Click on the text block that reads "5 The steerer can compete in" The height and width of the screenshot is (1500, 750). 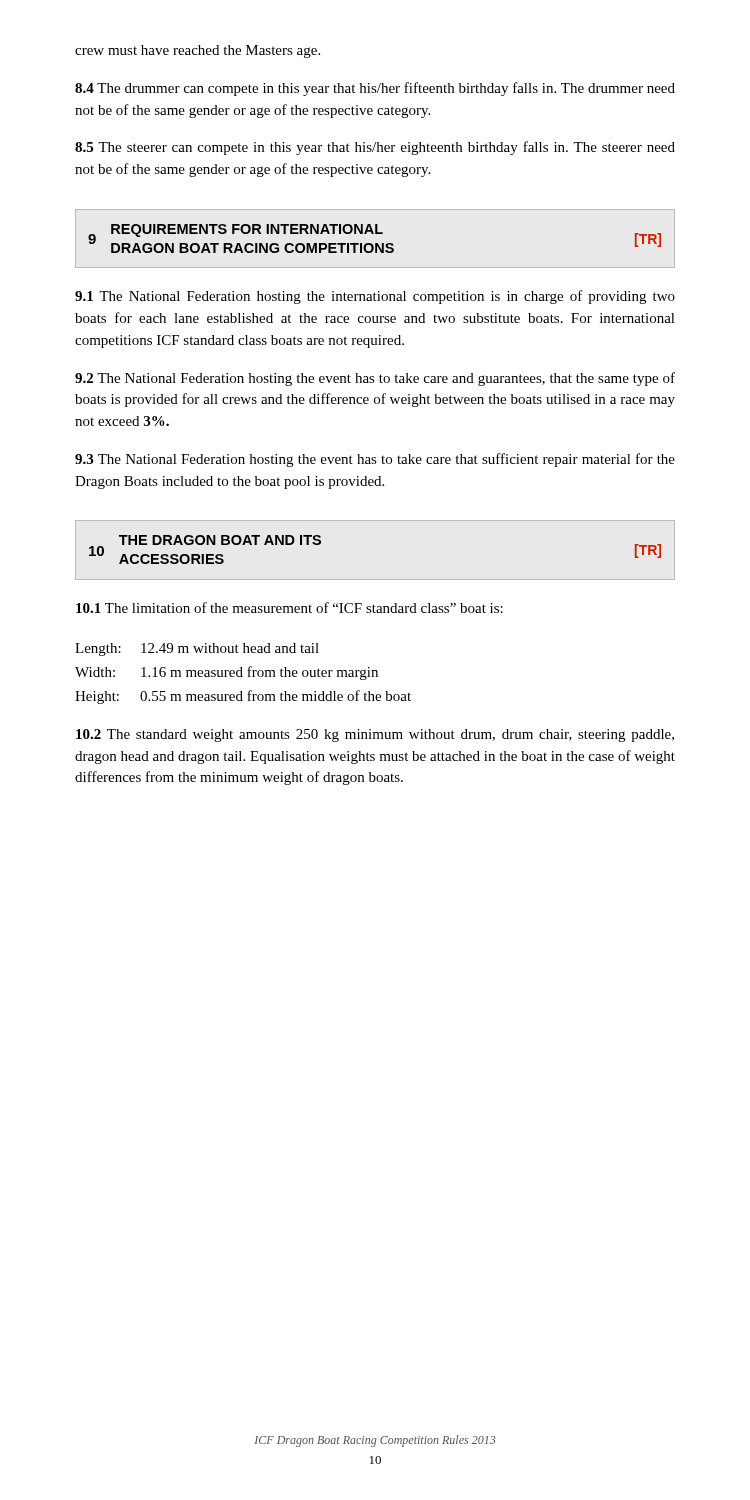point(375,158)
